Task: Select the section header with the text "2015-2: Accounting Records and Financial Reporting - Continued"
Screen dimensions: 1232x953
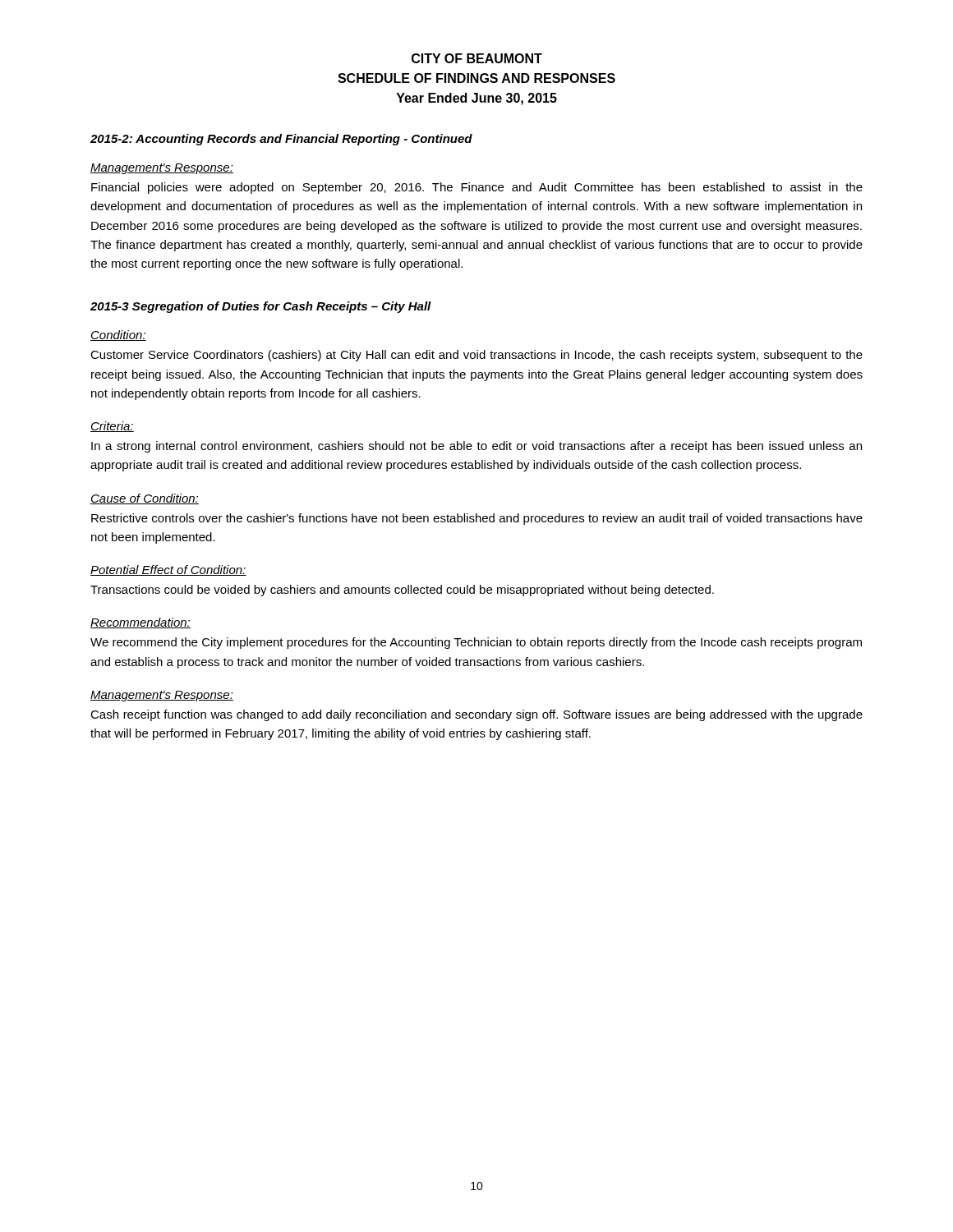Action: [281, 138]
